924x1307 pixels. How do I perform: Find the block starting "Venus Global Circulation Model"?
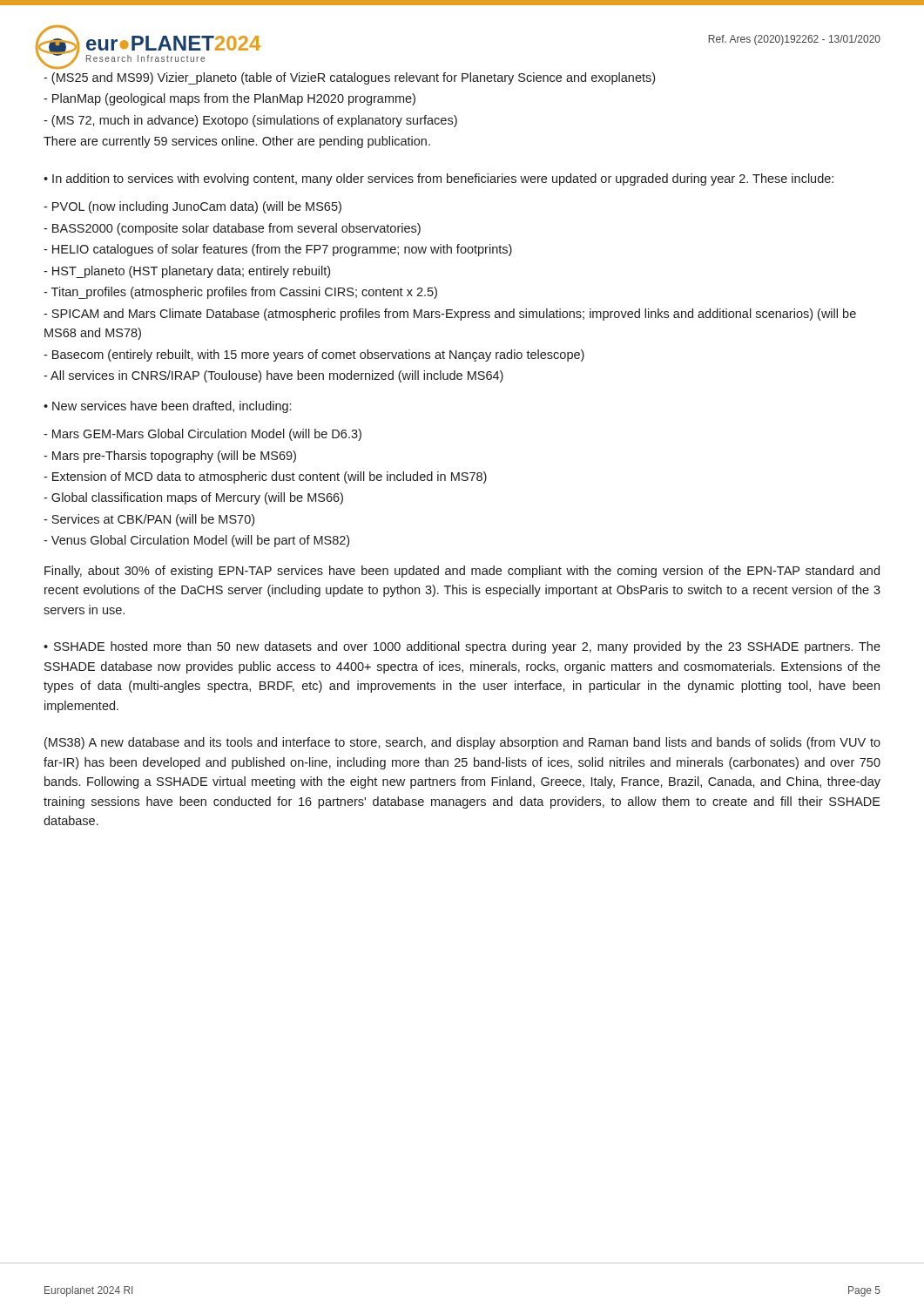click(x=197, y=541)
